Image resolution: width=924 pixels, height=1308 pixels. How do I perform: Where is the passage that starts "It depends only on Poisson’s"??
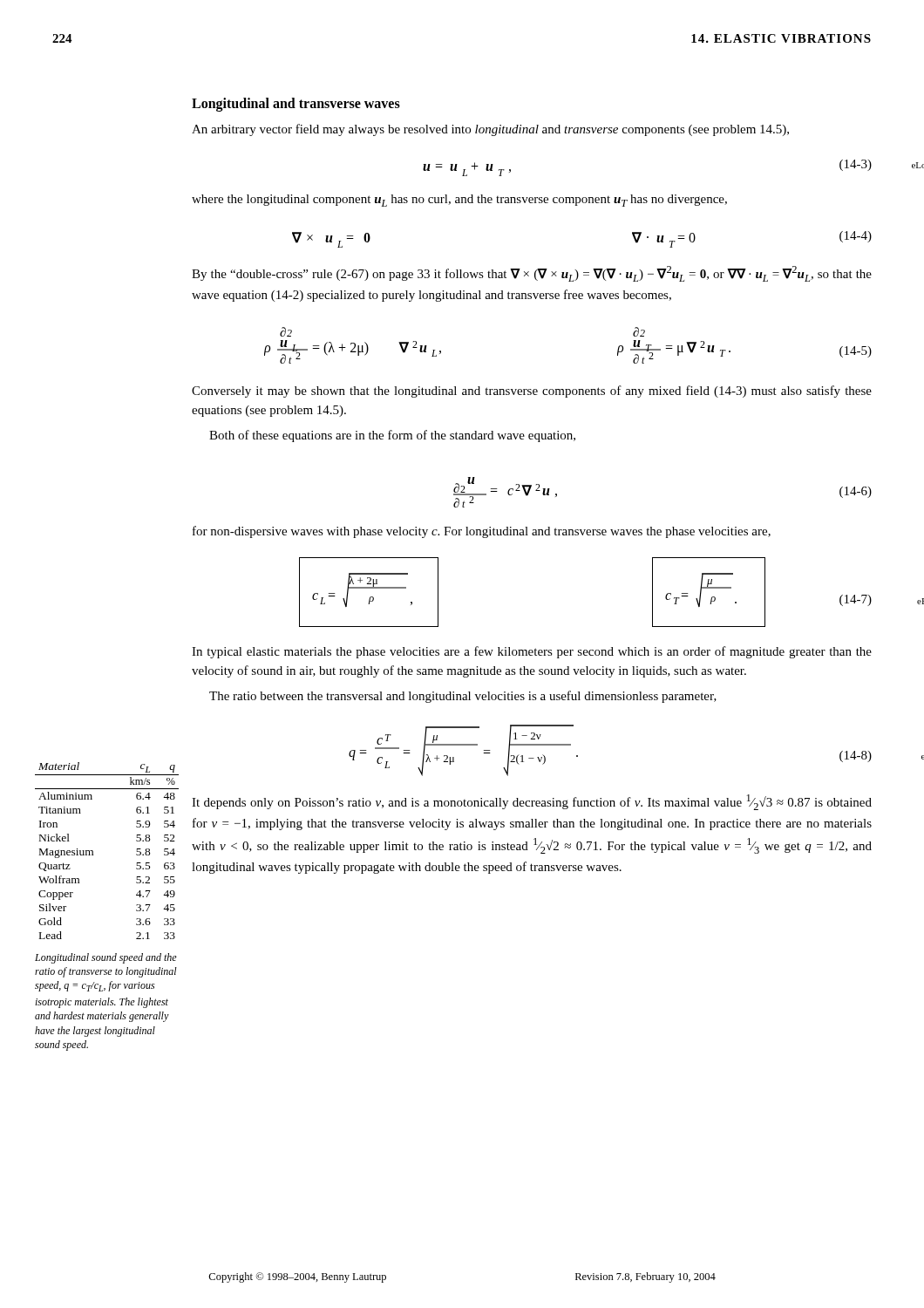[x=532, y=833]
